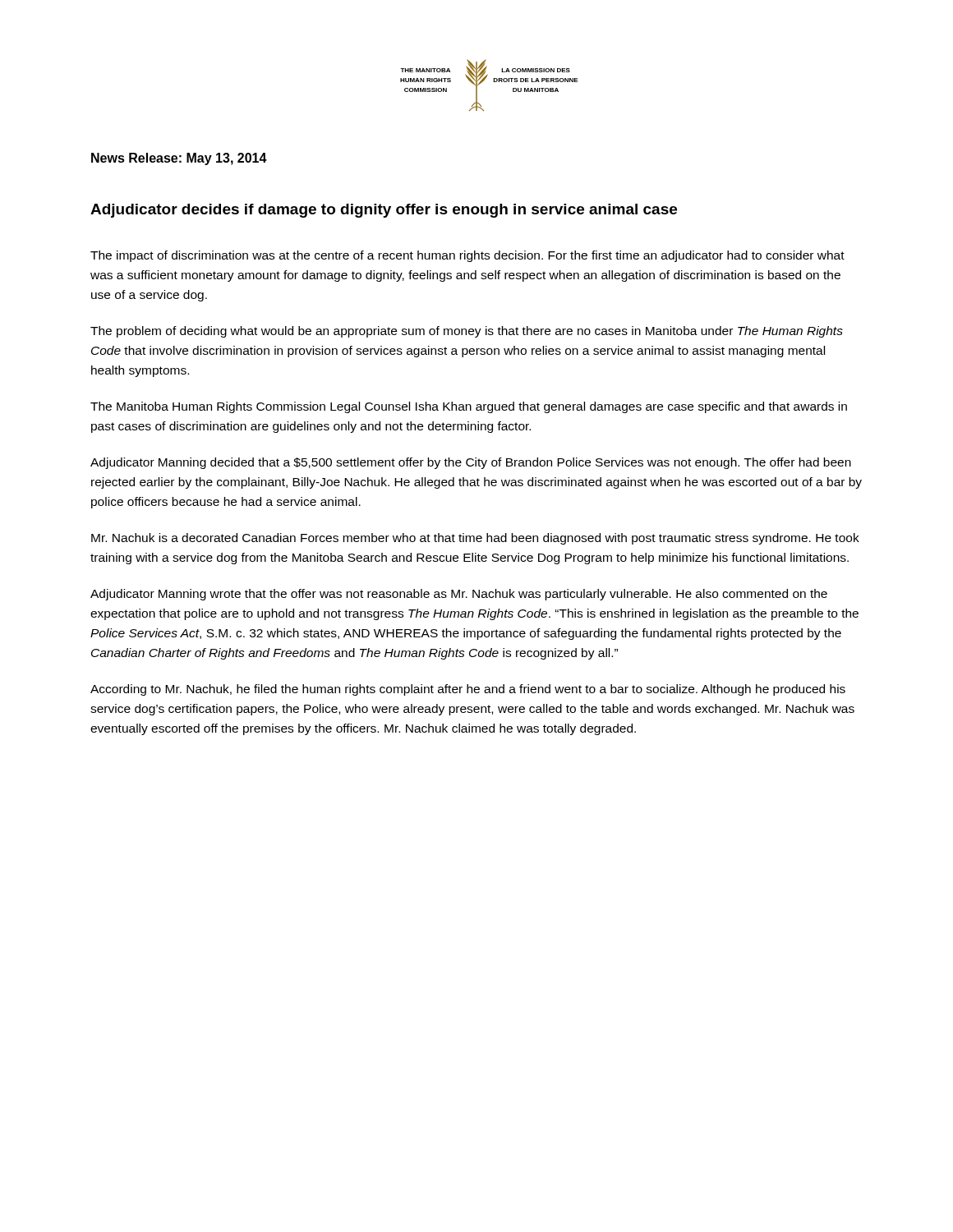Locate the block of text that opens with "According to Mr. Nachuk,"

click(472, 708)
